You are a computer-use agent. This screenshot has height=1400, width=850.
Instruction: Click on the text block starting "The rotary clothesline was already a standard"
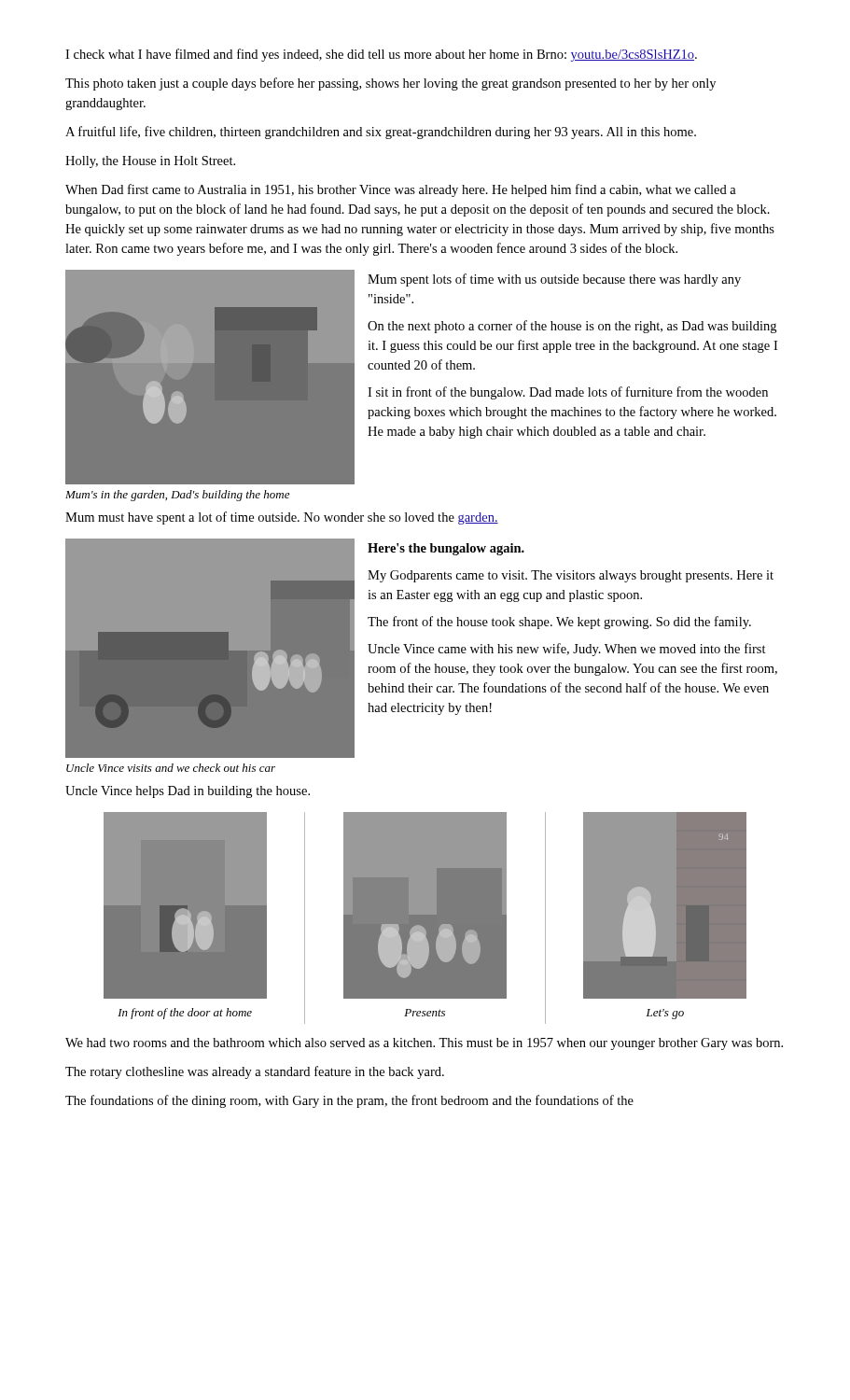click(255, 1072)
